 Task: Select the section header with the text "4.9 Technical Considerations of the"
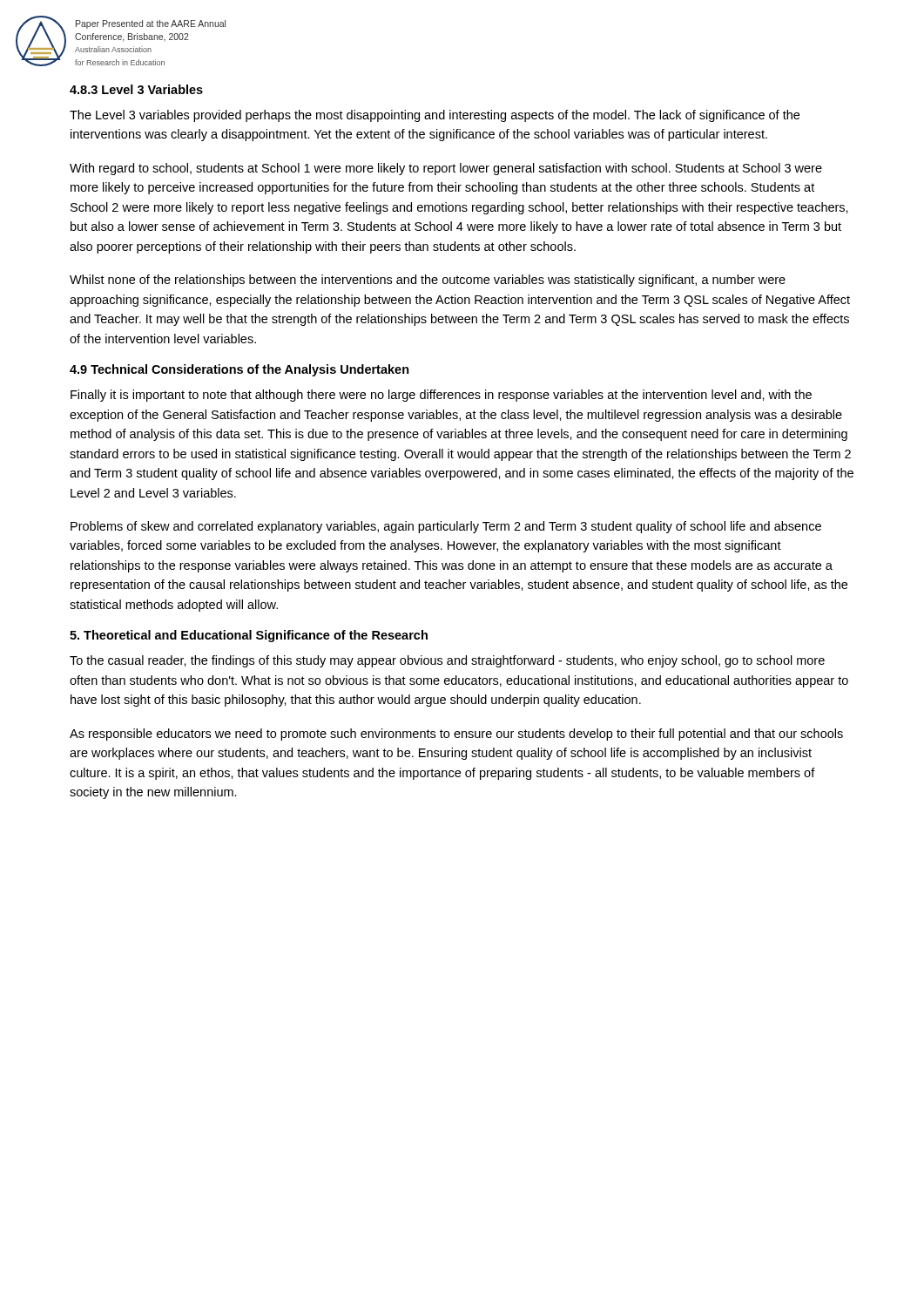coord(240,370)
